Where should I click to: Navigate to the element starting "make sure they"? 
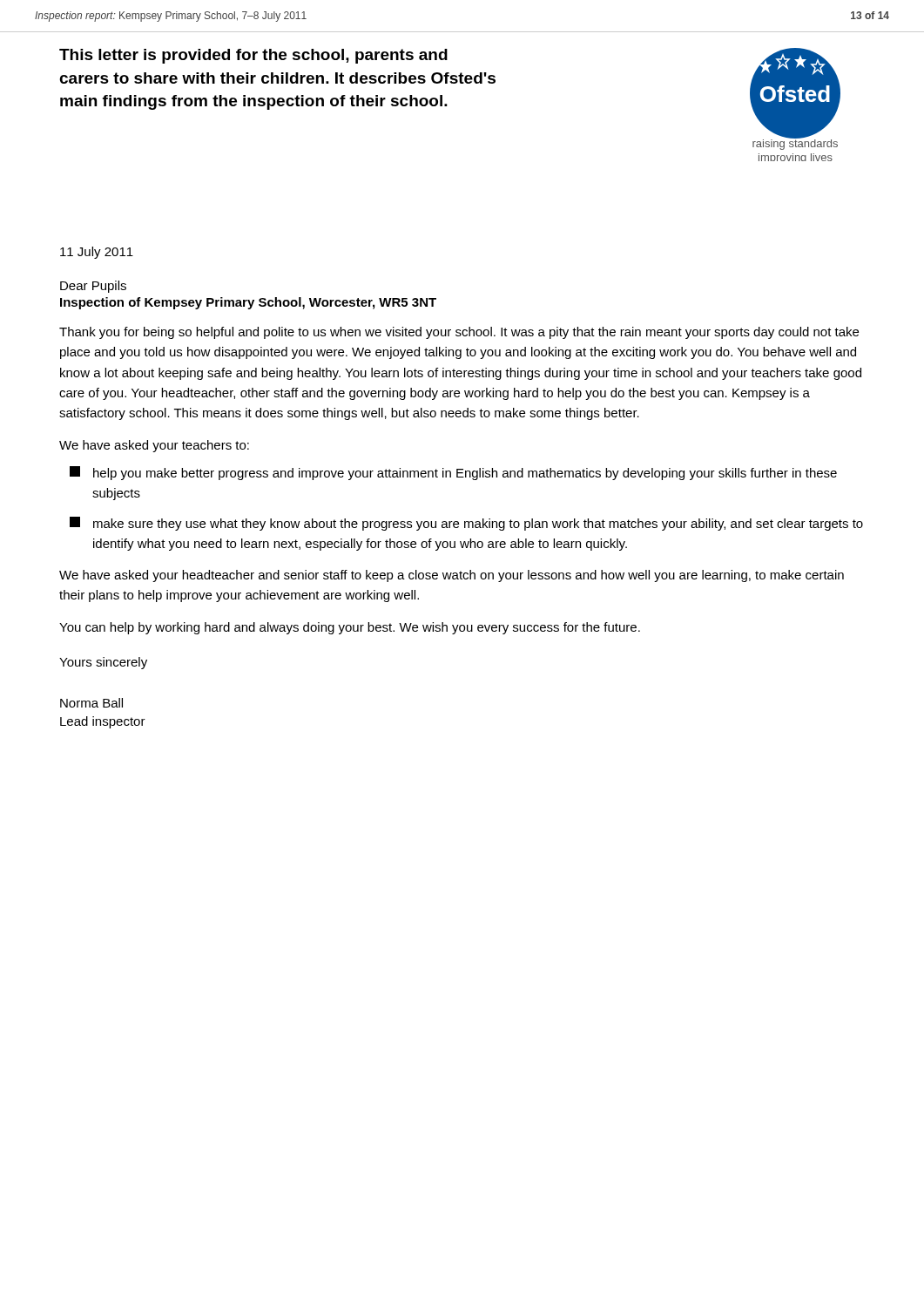coord(467,534)
